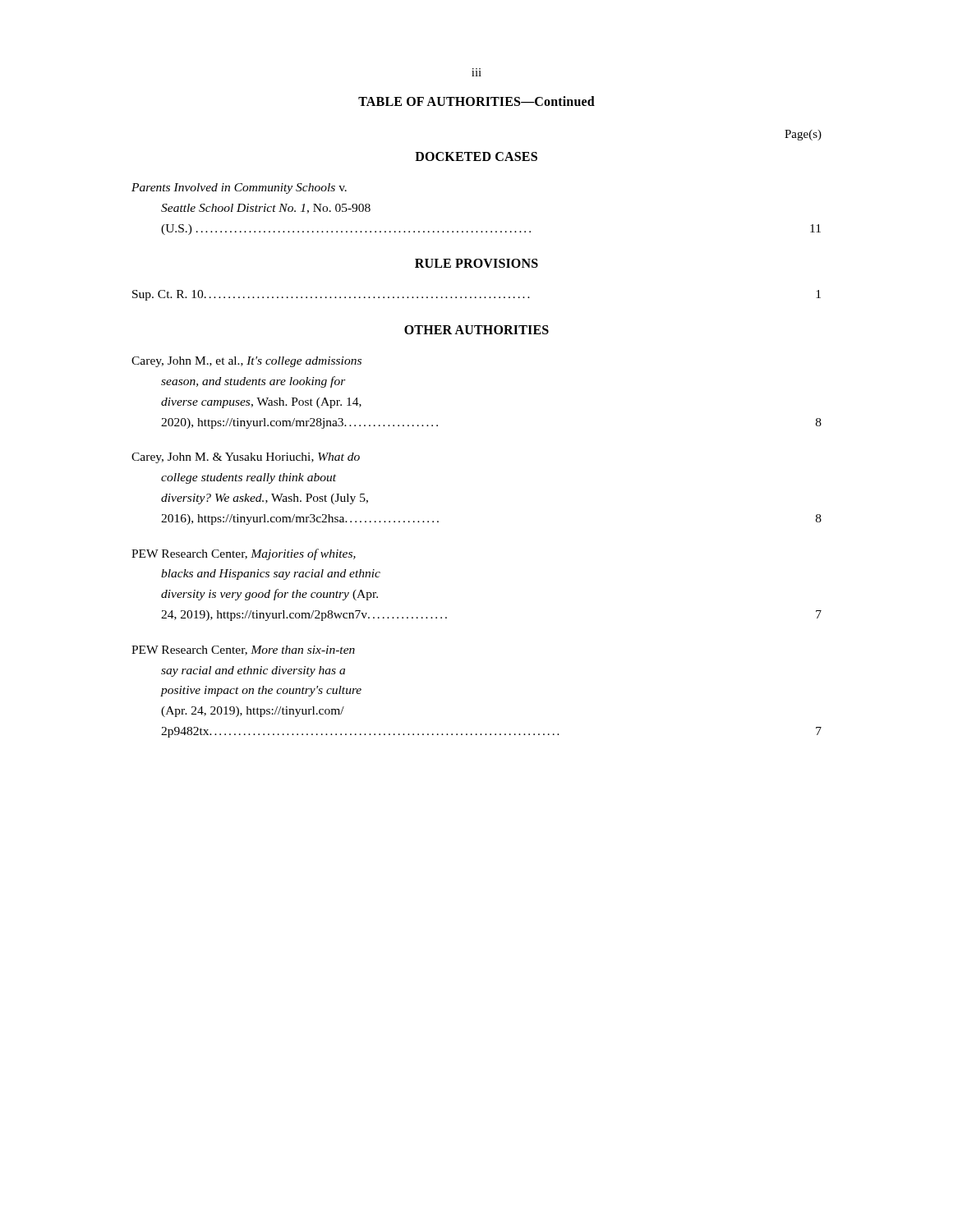Find the list item that says "Carey, John M. & Yusaku Horiuchi,"
The image size is (953, 1232).
tap(246, 458)
